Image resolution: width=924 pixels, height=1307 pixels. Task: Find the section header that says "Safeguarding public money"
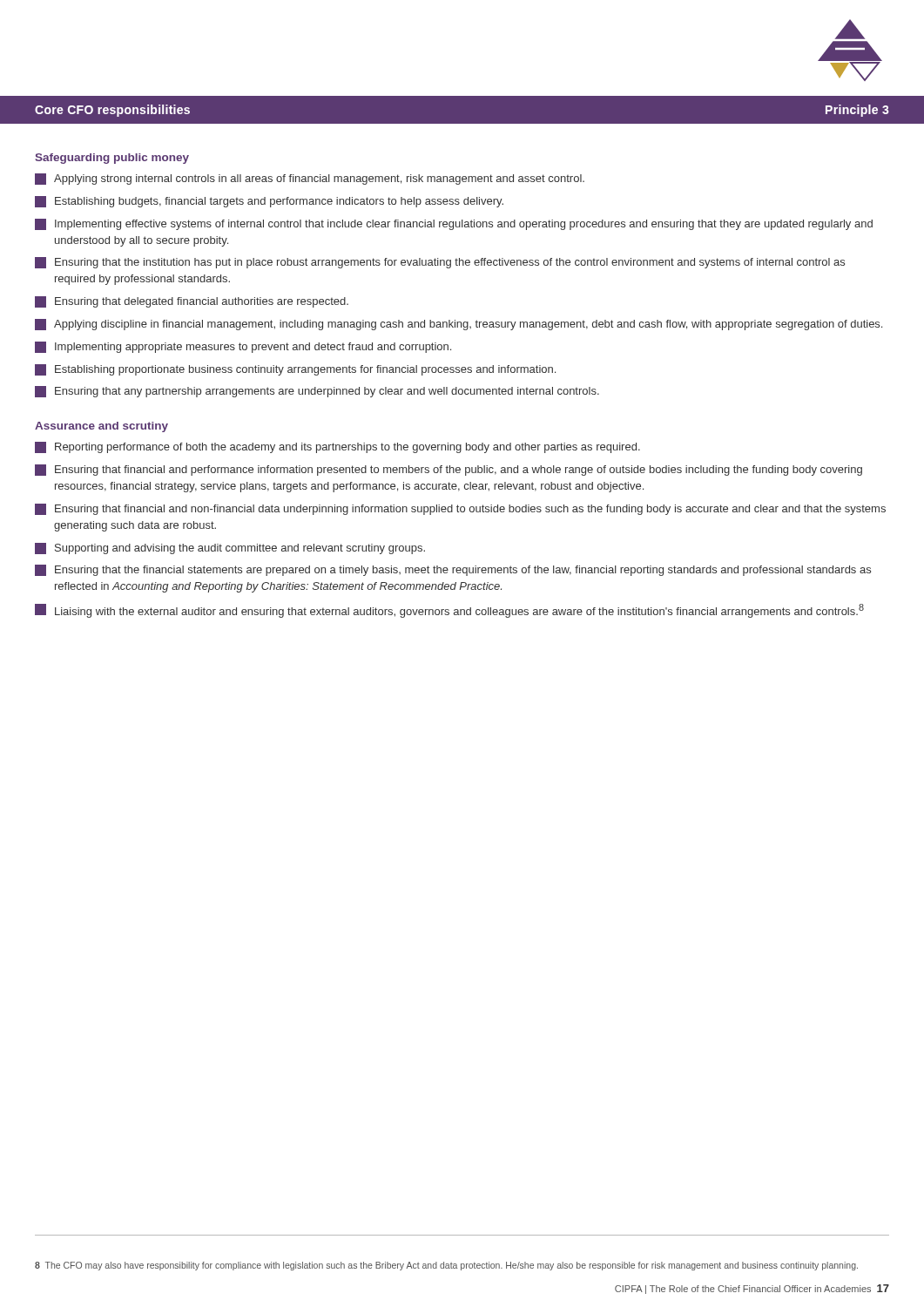tap(112, 157)
